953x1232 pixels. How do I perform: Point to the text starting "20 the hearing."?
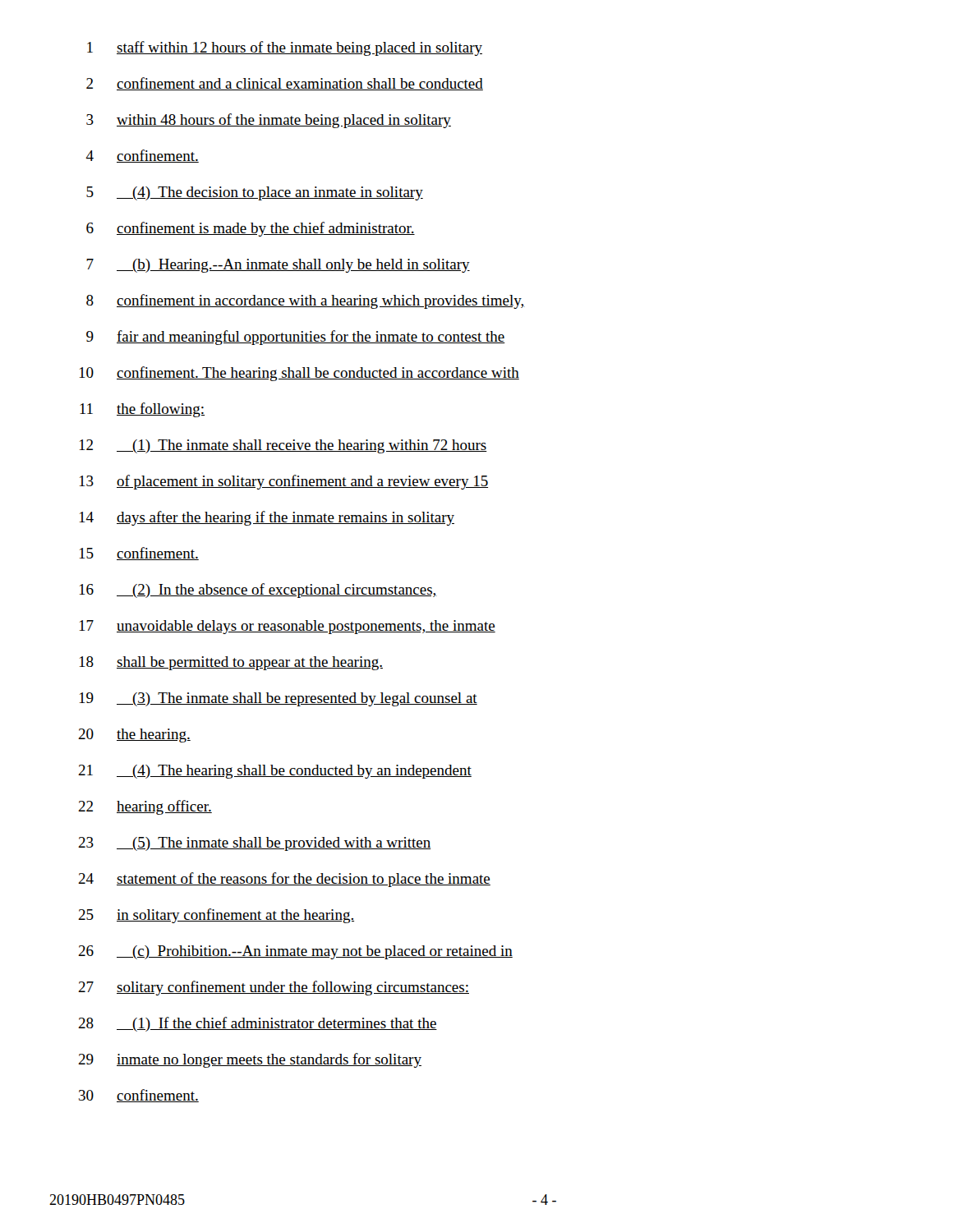pos(134,736)
